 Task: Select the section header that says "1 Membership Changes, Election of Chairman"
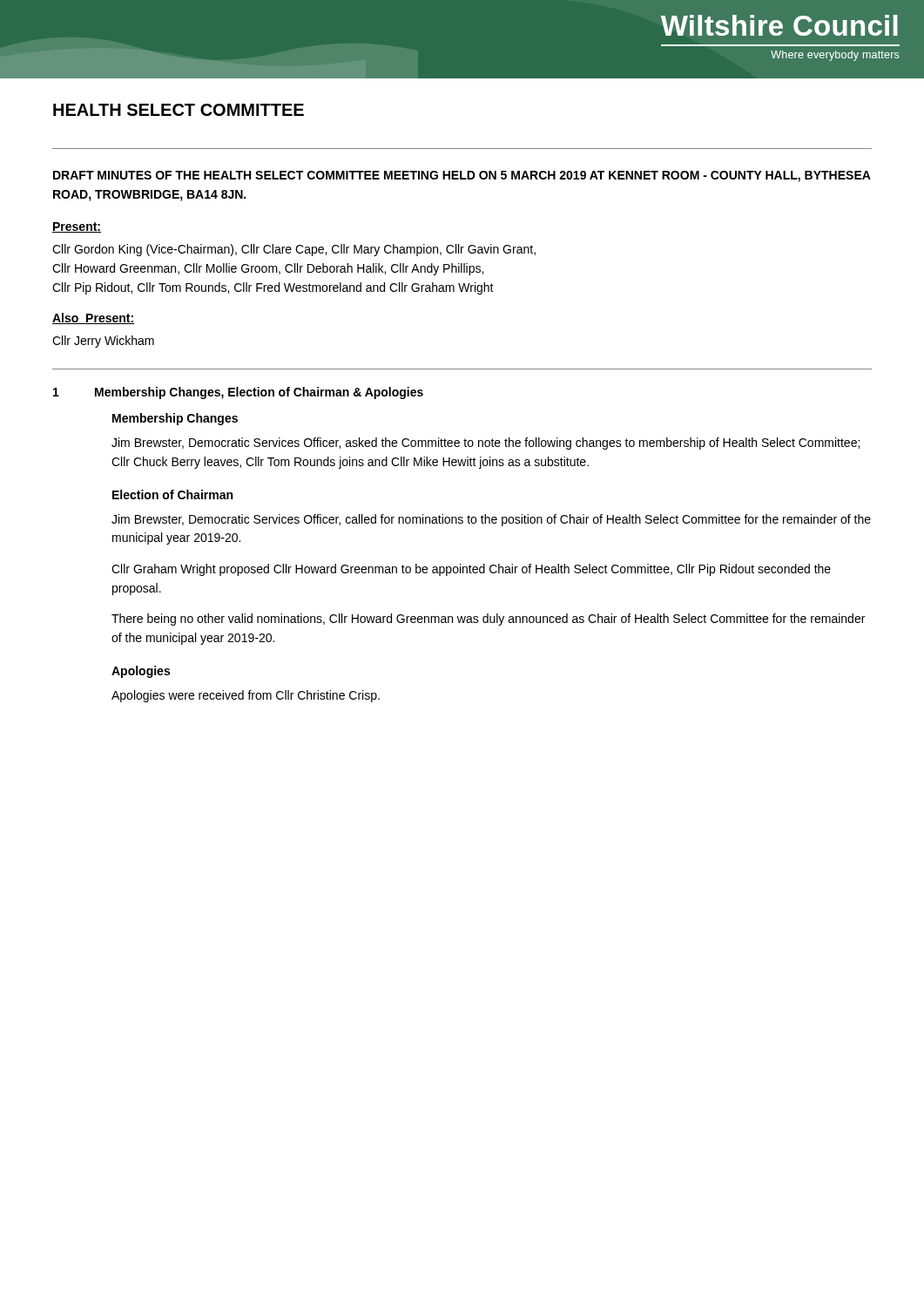pyautogui.click(x=238, y=392)
